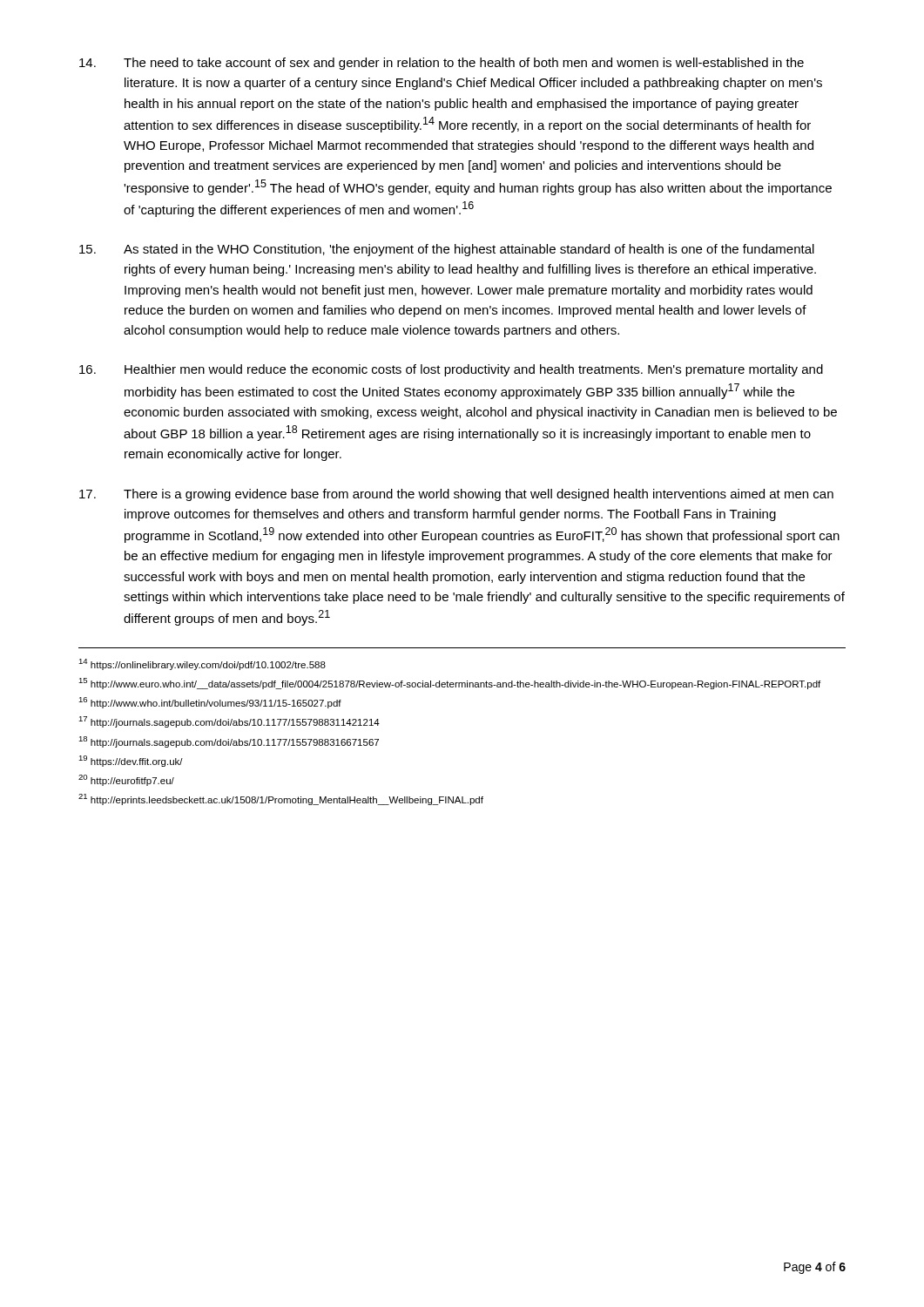Click the passage that begins "16. Healthier men would reduce the economic costs"
Viewport: 924px width, 1307px height.
462,412
